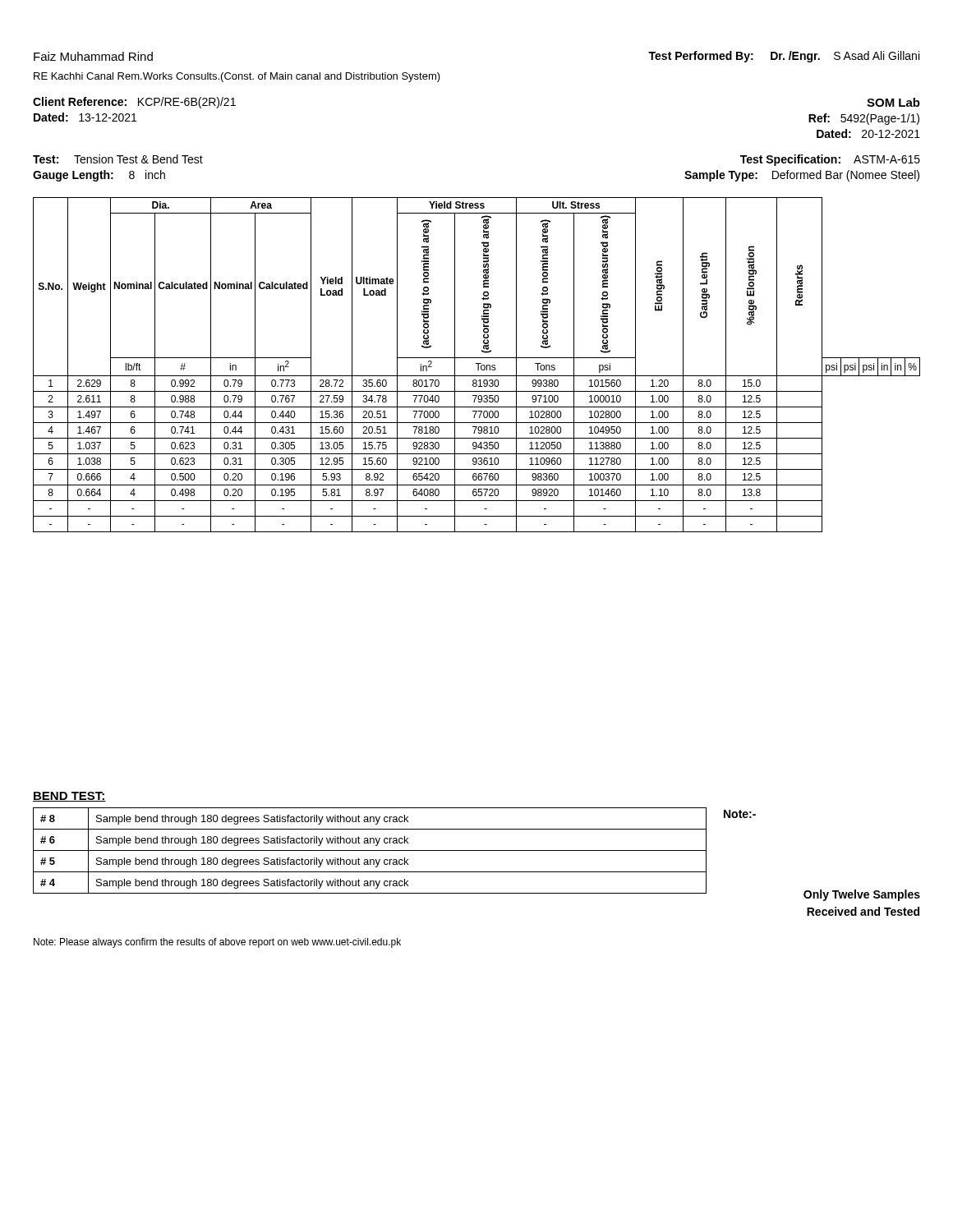The width and height of the screenshot is (953, 1232).
Task: Find the text that says "Gauge Length: 8 inch"
Action: coord(99,175)
